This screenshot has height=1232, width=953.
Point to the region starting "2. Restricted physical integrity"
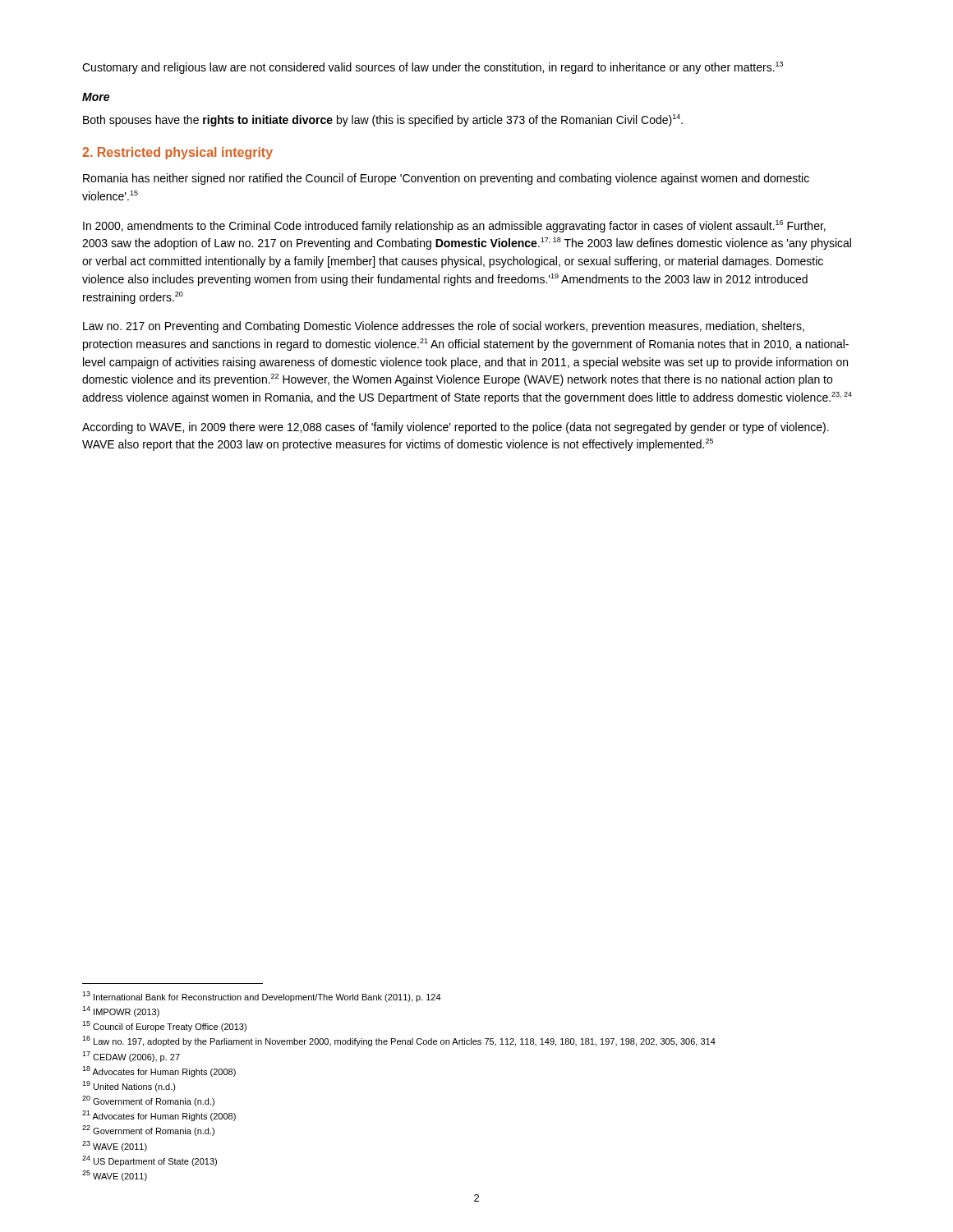point(177,153)
